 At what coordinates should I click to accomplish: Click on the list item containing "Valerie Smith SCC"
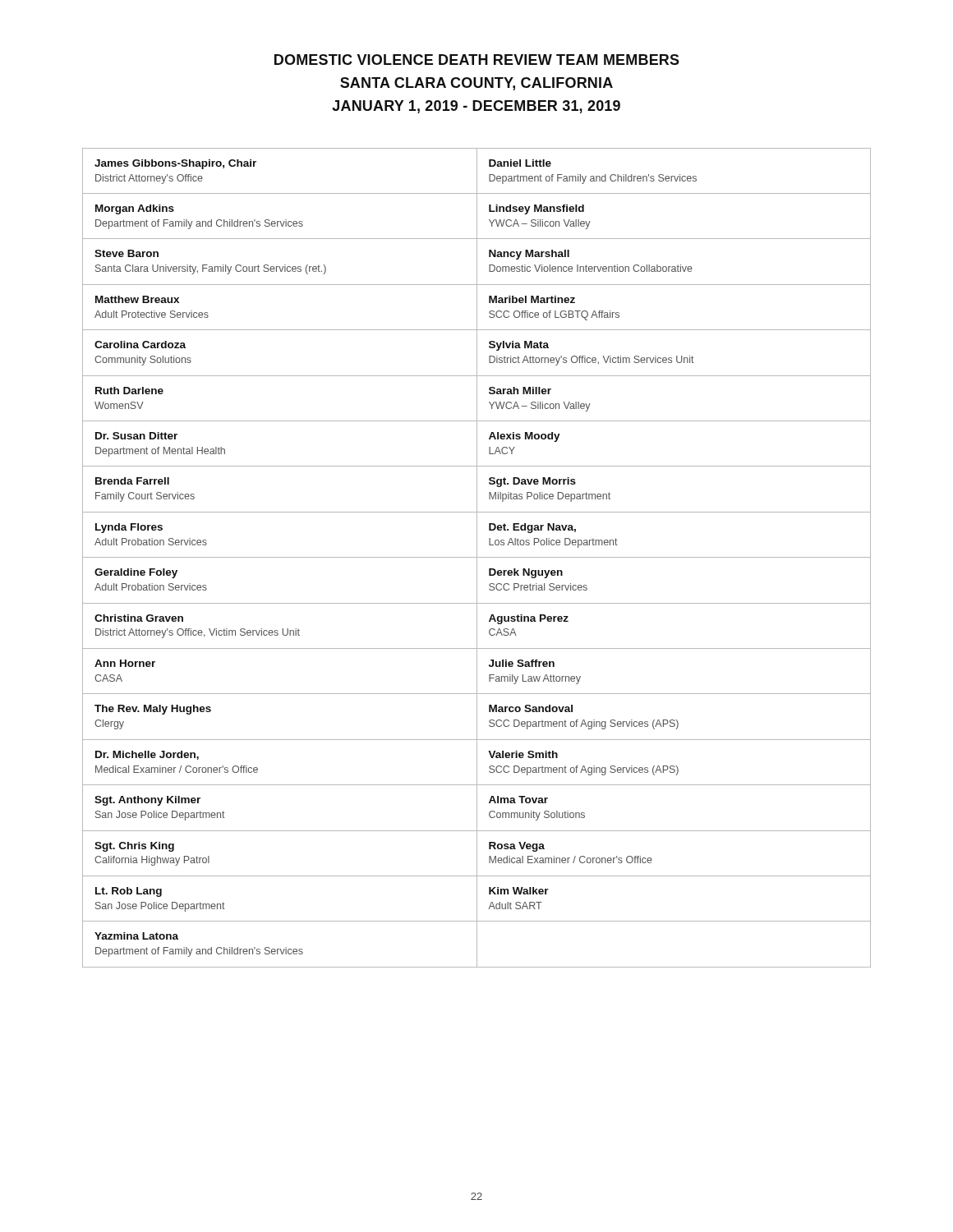[x=673, y=762]
